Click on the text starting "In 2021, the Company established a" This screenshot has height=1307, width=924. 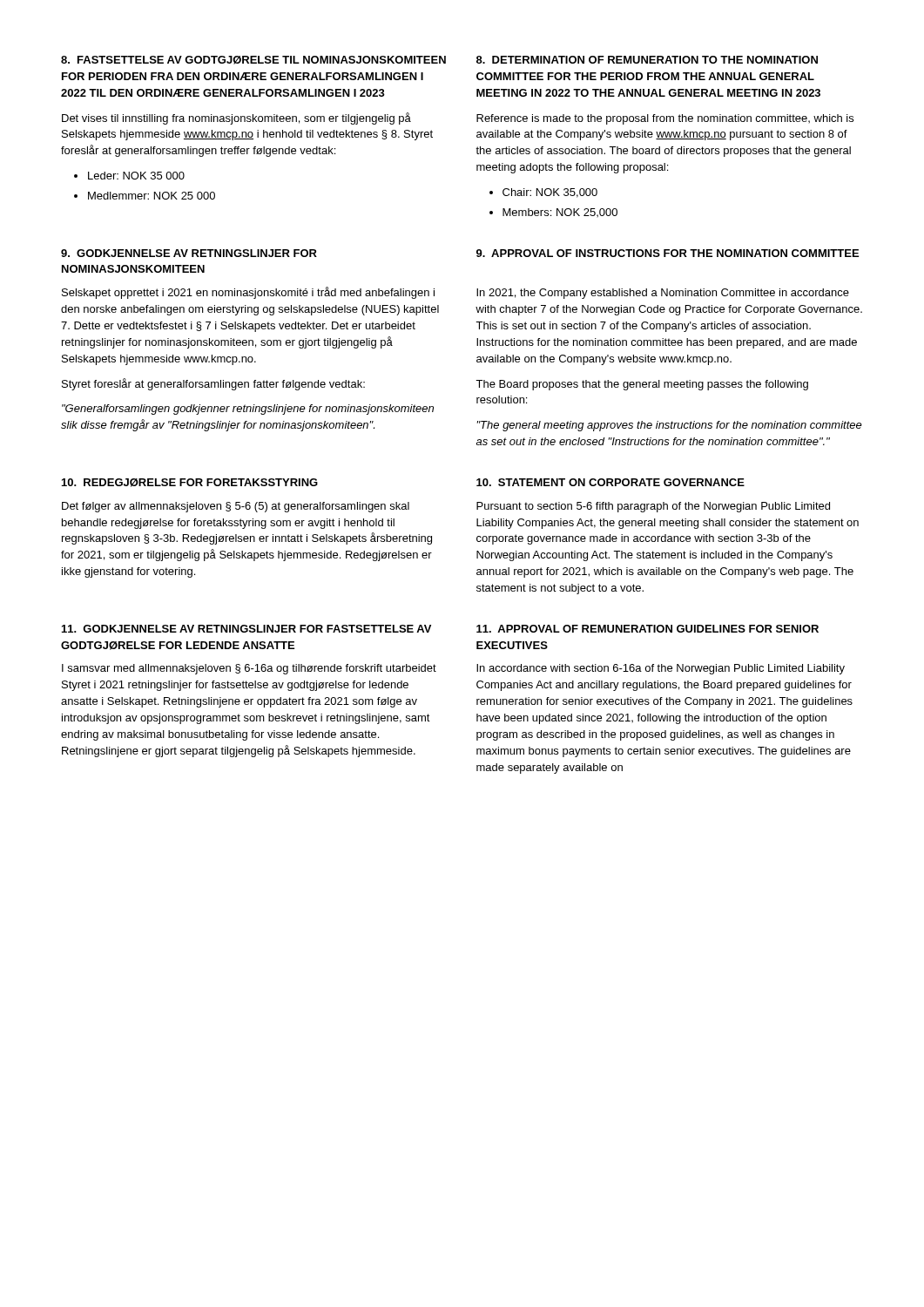click(669, 368)
